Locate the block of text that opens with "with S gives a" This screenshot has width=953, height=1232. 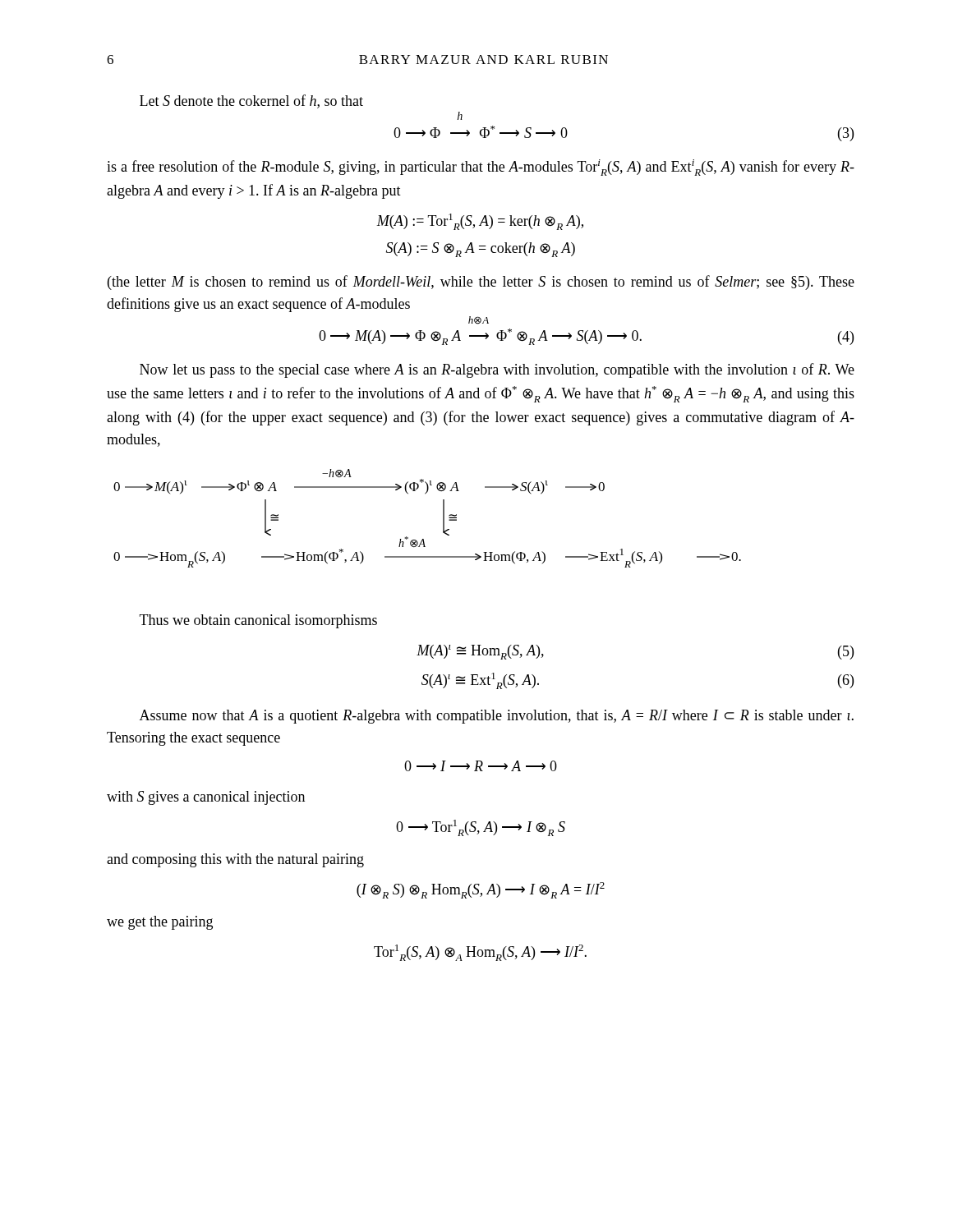(x=206, y=798)
